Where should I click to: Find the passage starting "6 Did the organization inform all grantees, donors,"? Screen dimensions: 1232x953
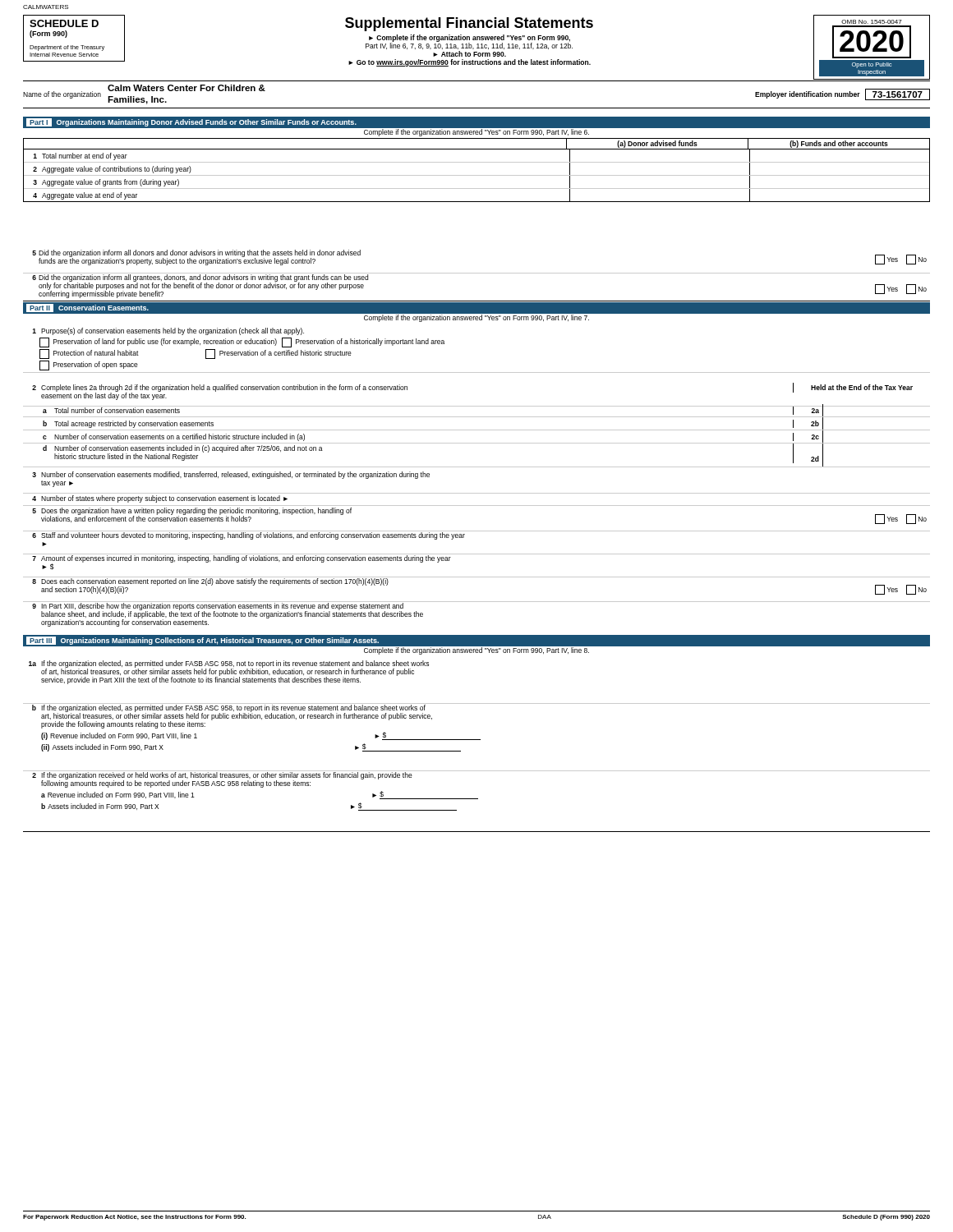click(x=475, y=286)
